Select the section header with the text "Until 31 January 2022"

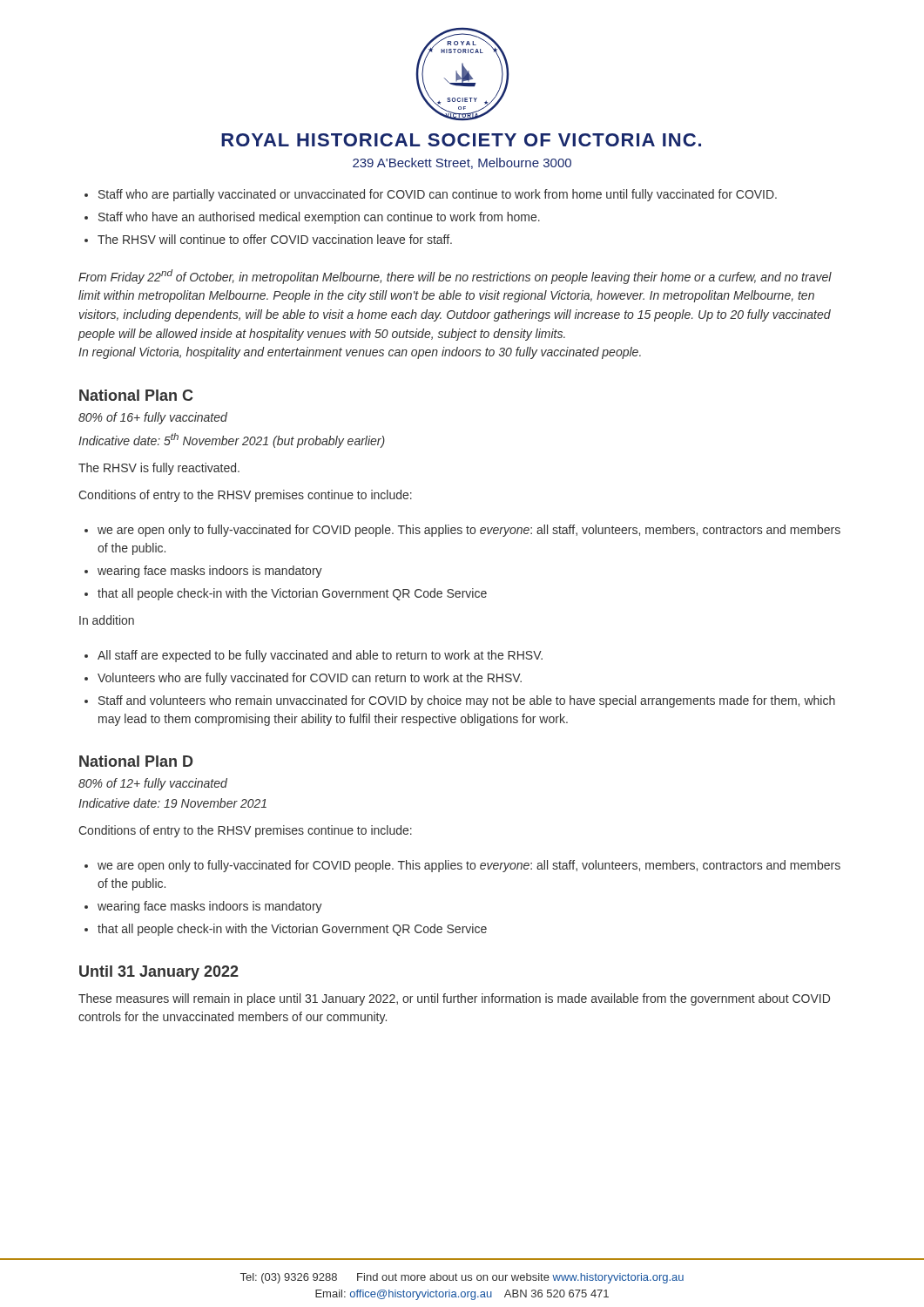(x=159, y=971)
